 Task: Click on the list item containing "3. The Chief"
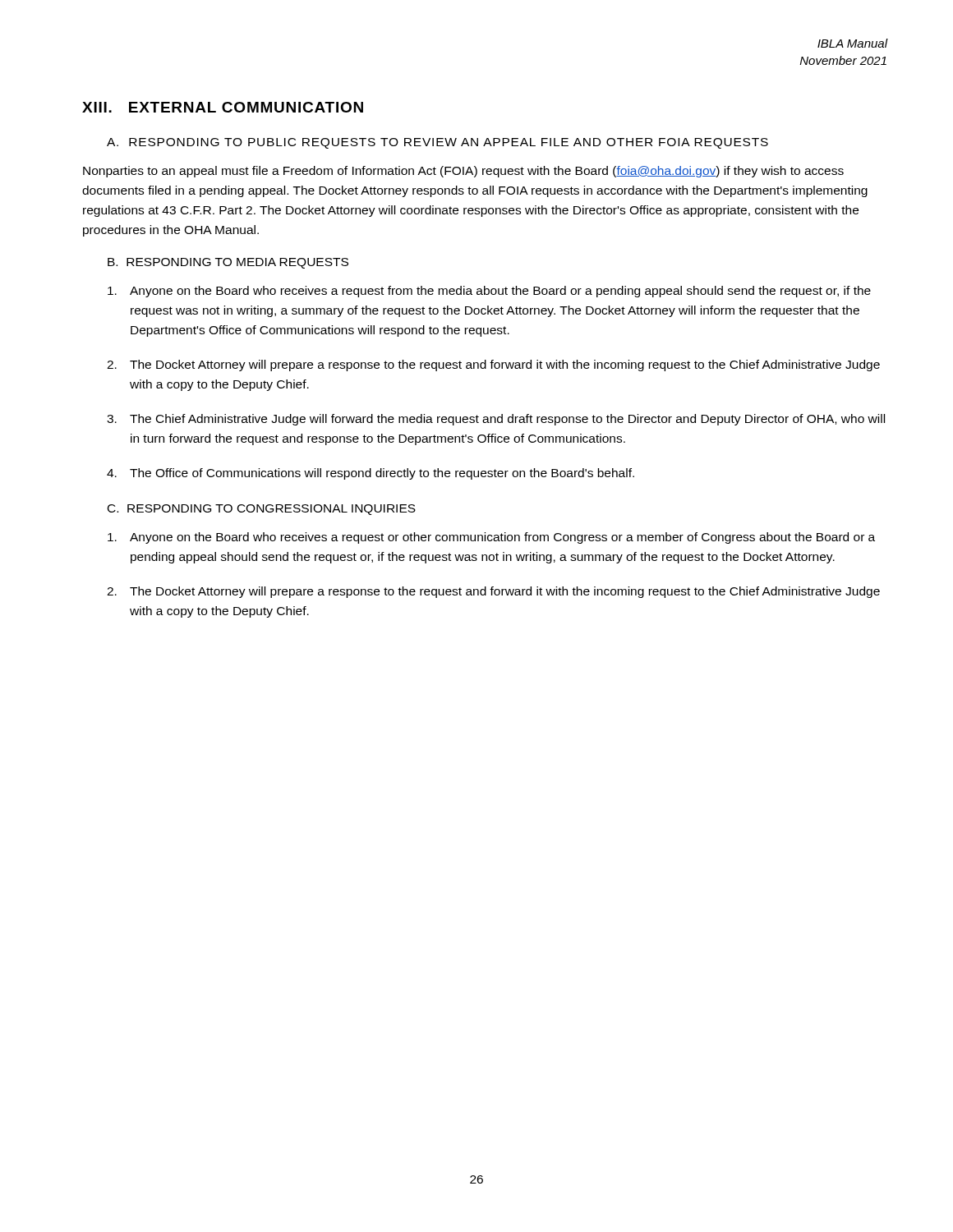pyautogui.click(x=497, y=429)
